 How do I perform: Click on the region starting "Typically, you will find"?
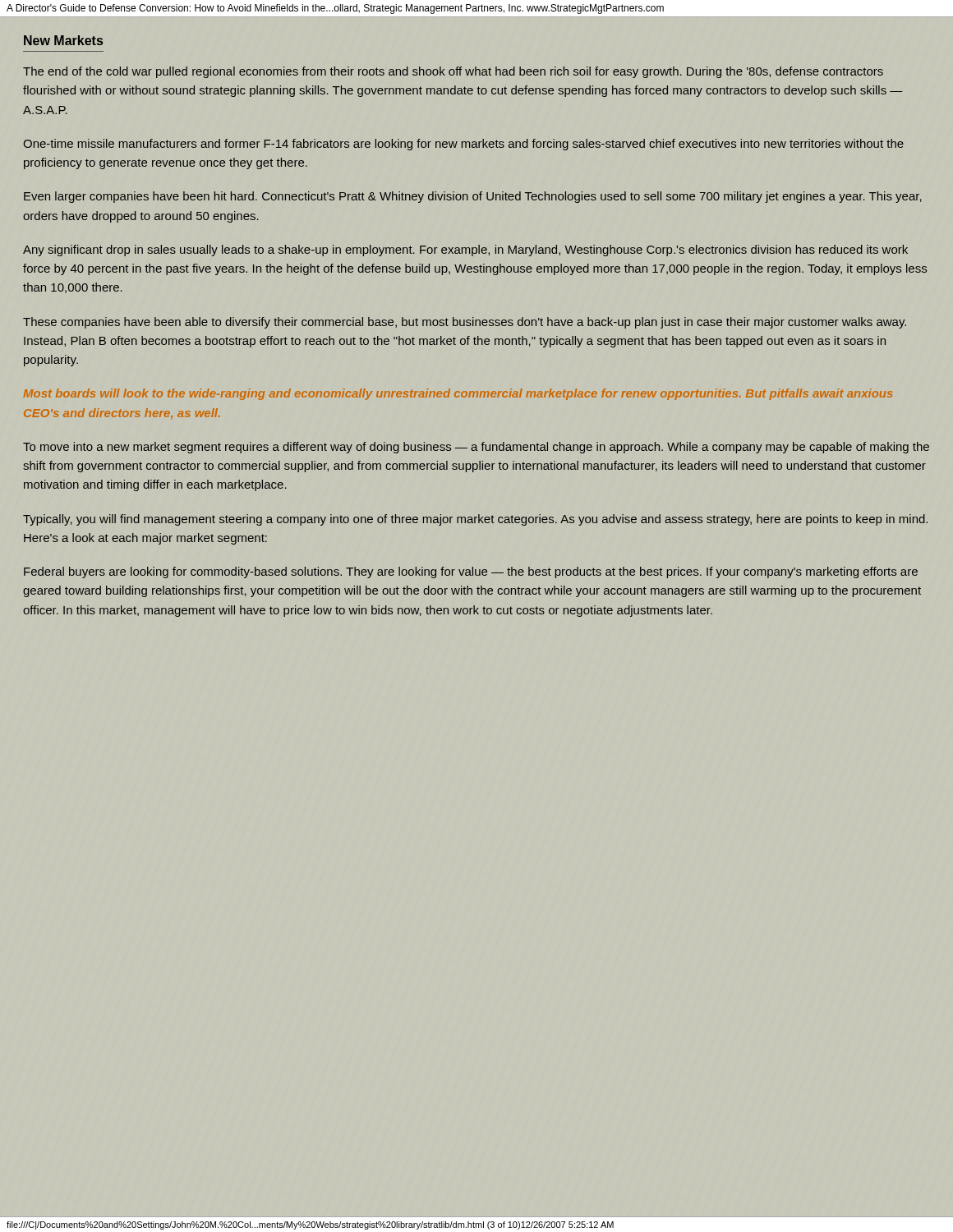(x=476, y=528)
